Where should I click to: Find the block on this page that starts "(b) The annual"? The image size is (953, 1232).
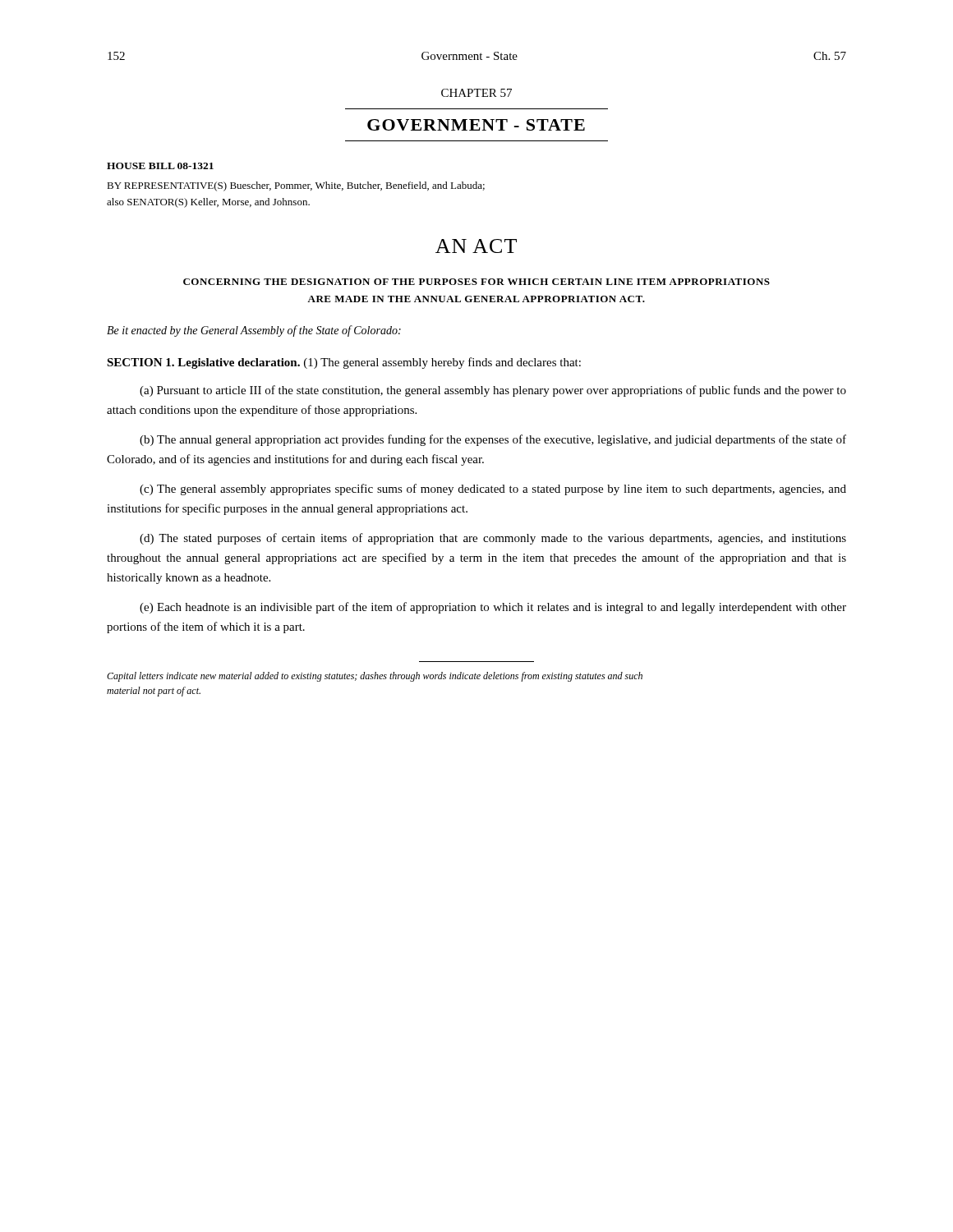pyautogui.click(x=476, y=449)
